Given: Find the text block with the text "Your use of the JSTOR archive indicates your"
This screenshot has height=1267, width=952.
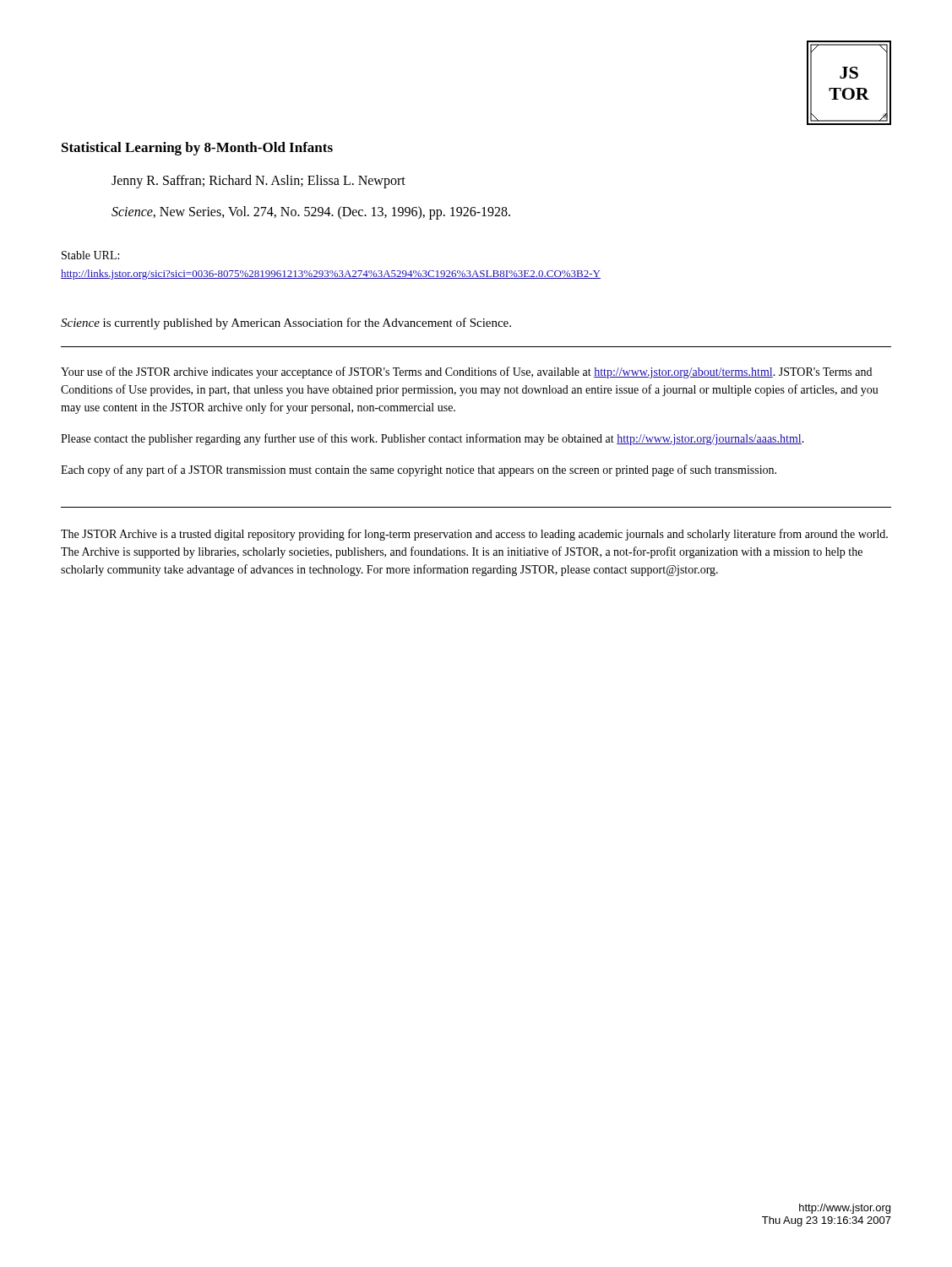Looking at the screenshot, I should click(466, 372).
